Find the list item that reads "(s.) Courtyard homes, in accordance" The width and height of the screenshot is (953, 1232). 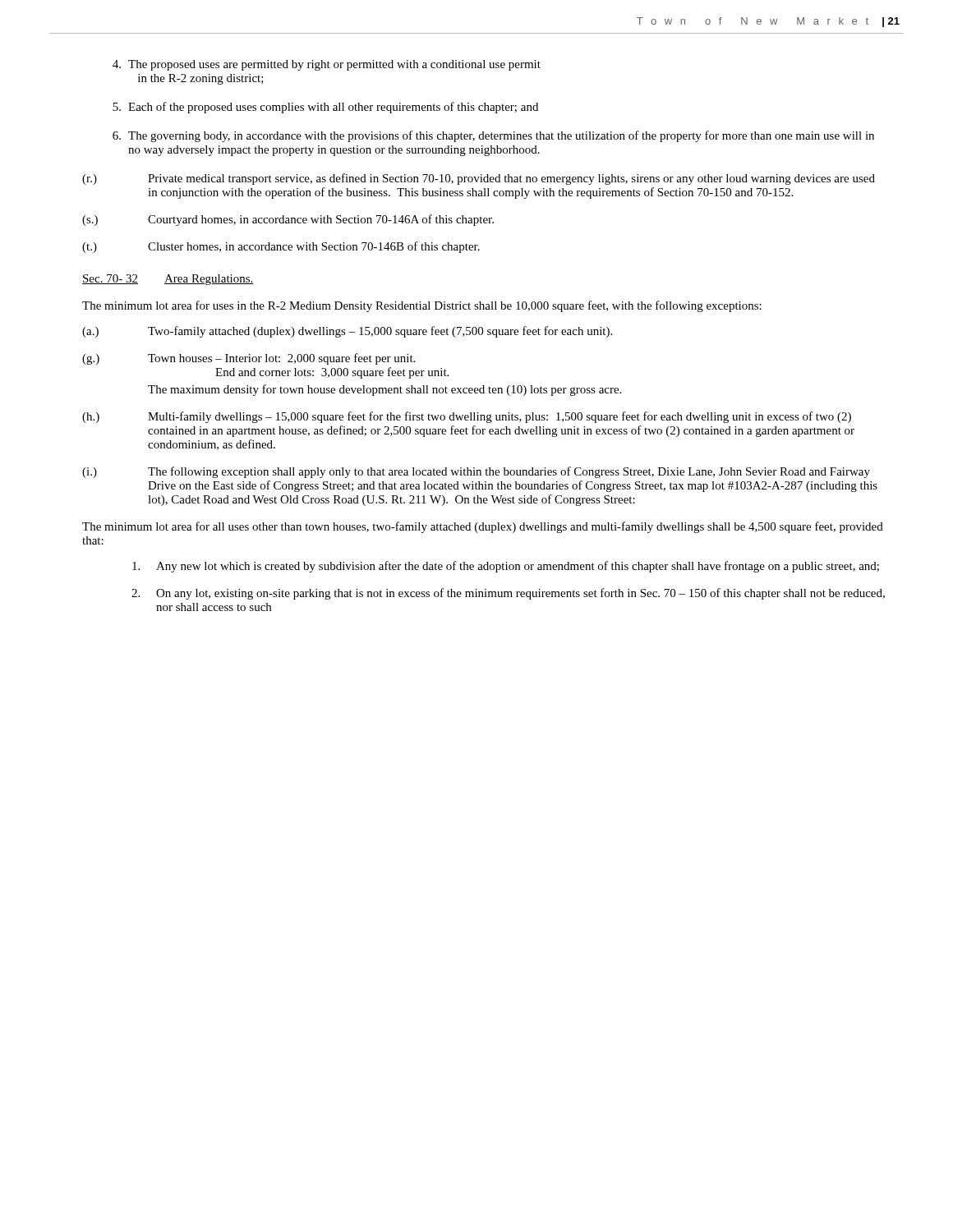coord(485,220)
